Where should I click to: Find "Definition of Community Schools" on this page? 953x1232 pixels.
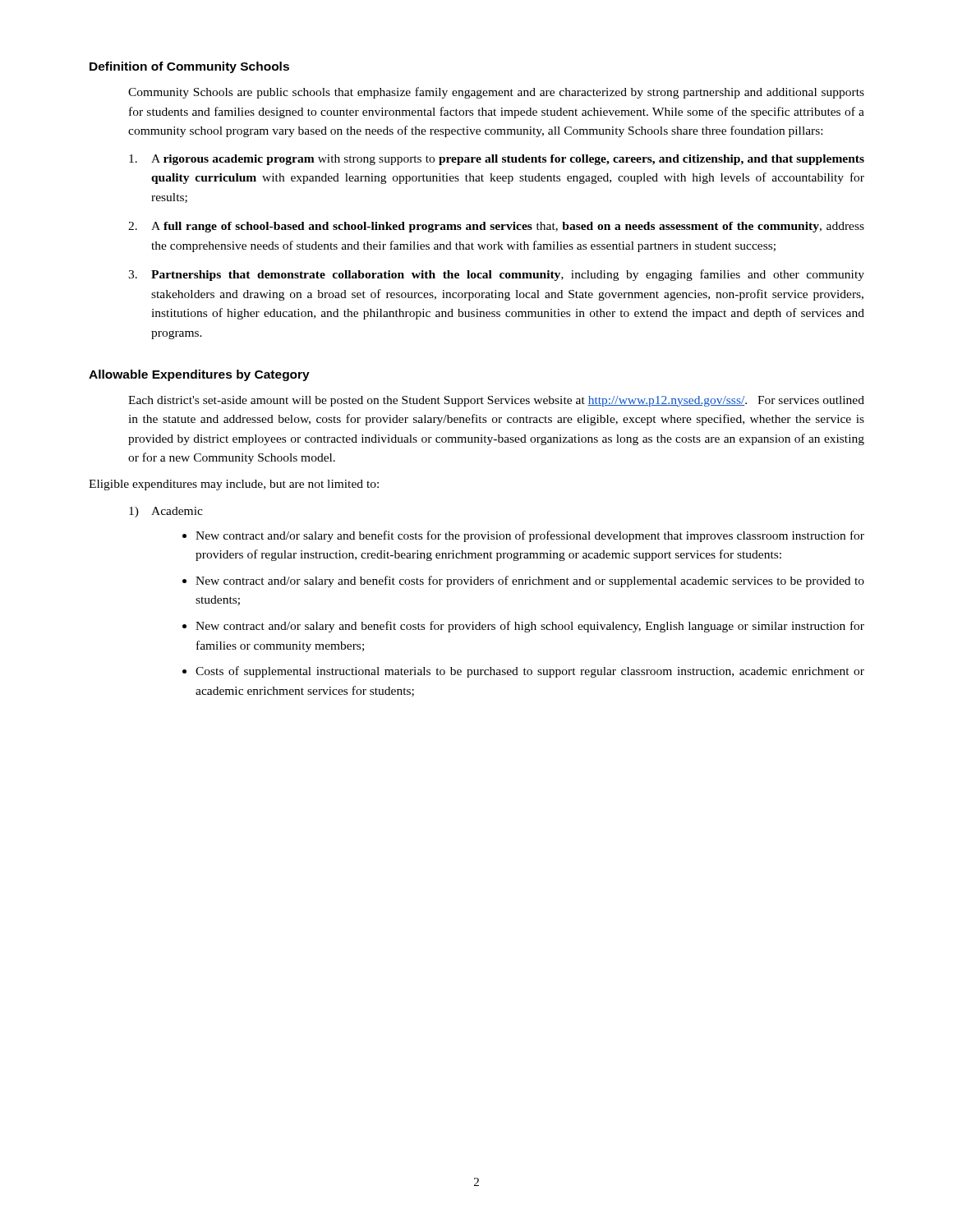click(x=189, y=66)
